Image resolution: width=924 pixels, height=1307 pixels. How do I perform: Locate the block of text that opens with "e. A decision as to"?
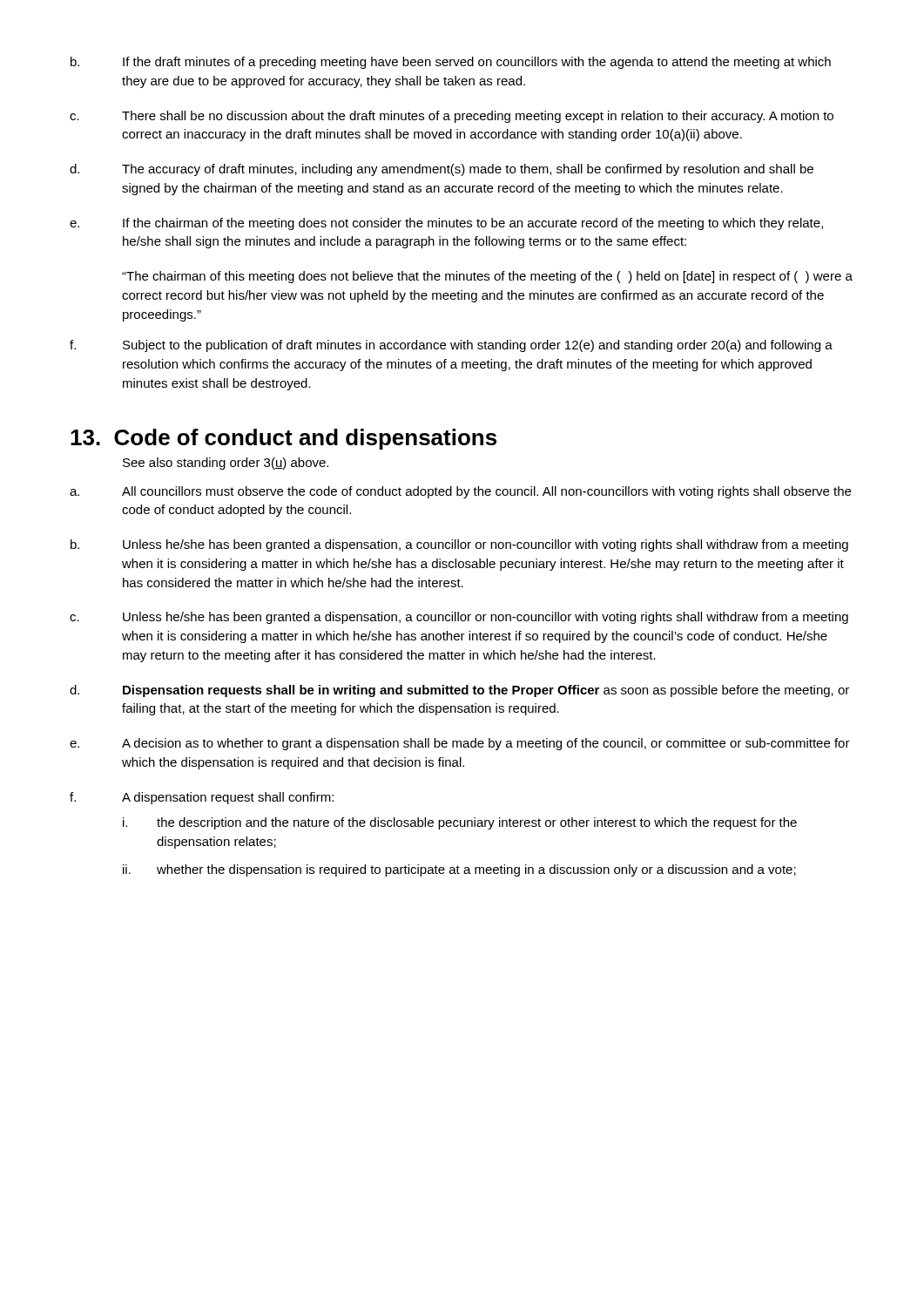pyautogui.click(x=462, y=753)
